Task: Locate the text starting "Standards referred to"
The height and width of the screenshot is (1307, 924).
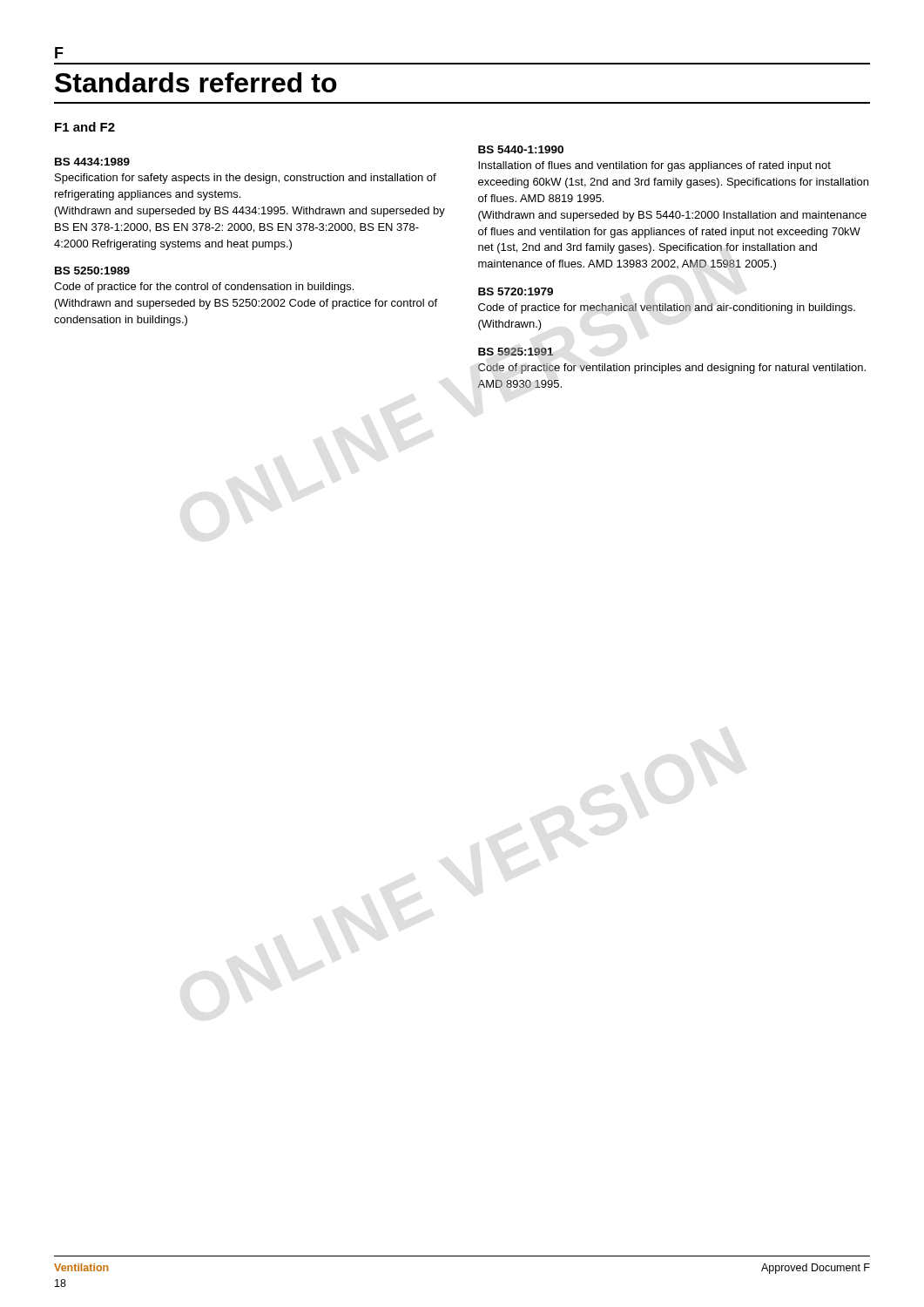Action: pos(196,82)
